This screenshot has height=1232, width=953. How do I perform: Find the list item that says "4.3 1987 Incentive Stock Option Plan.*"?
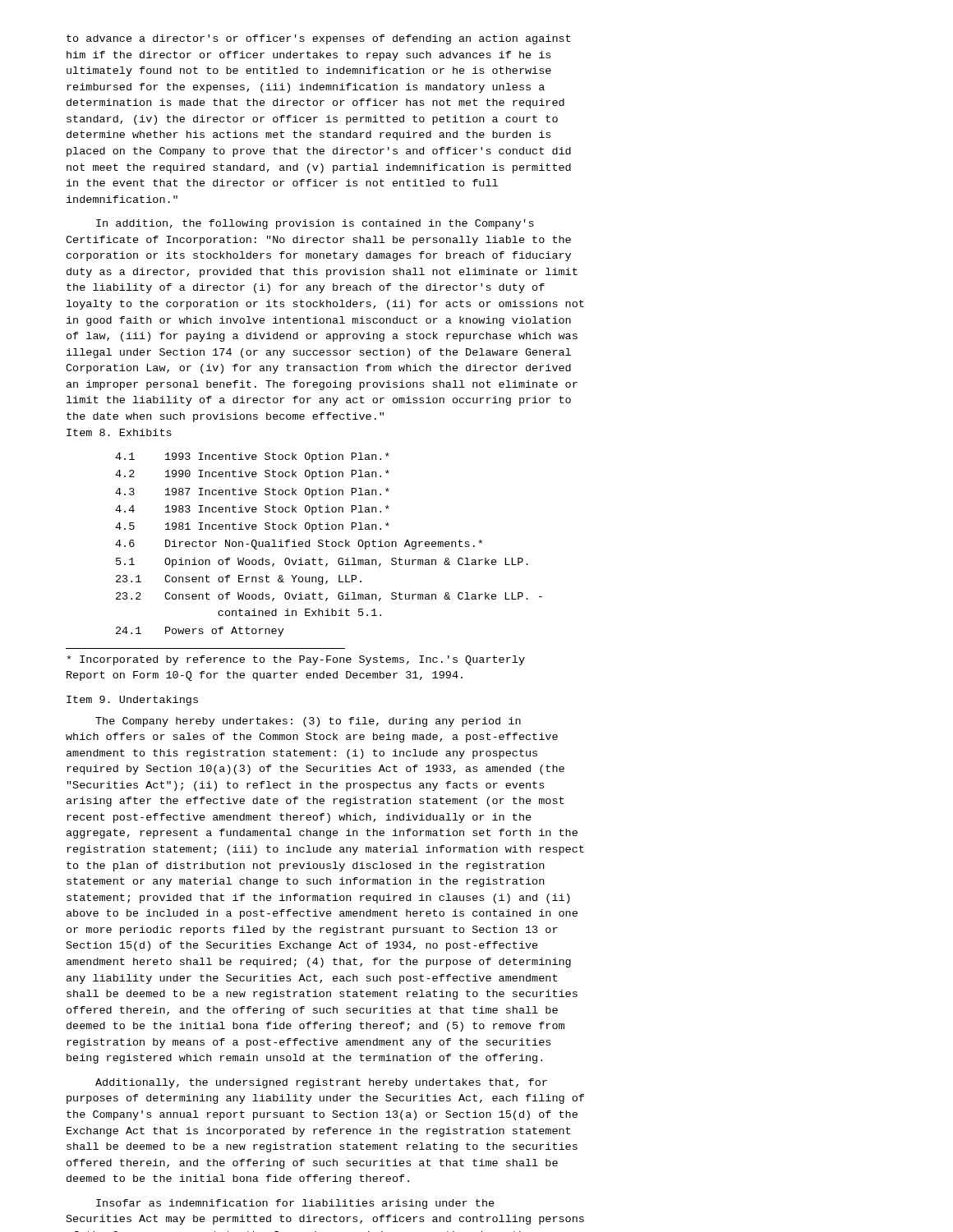coord(252,493)
